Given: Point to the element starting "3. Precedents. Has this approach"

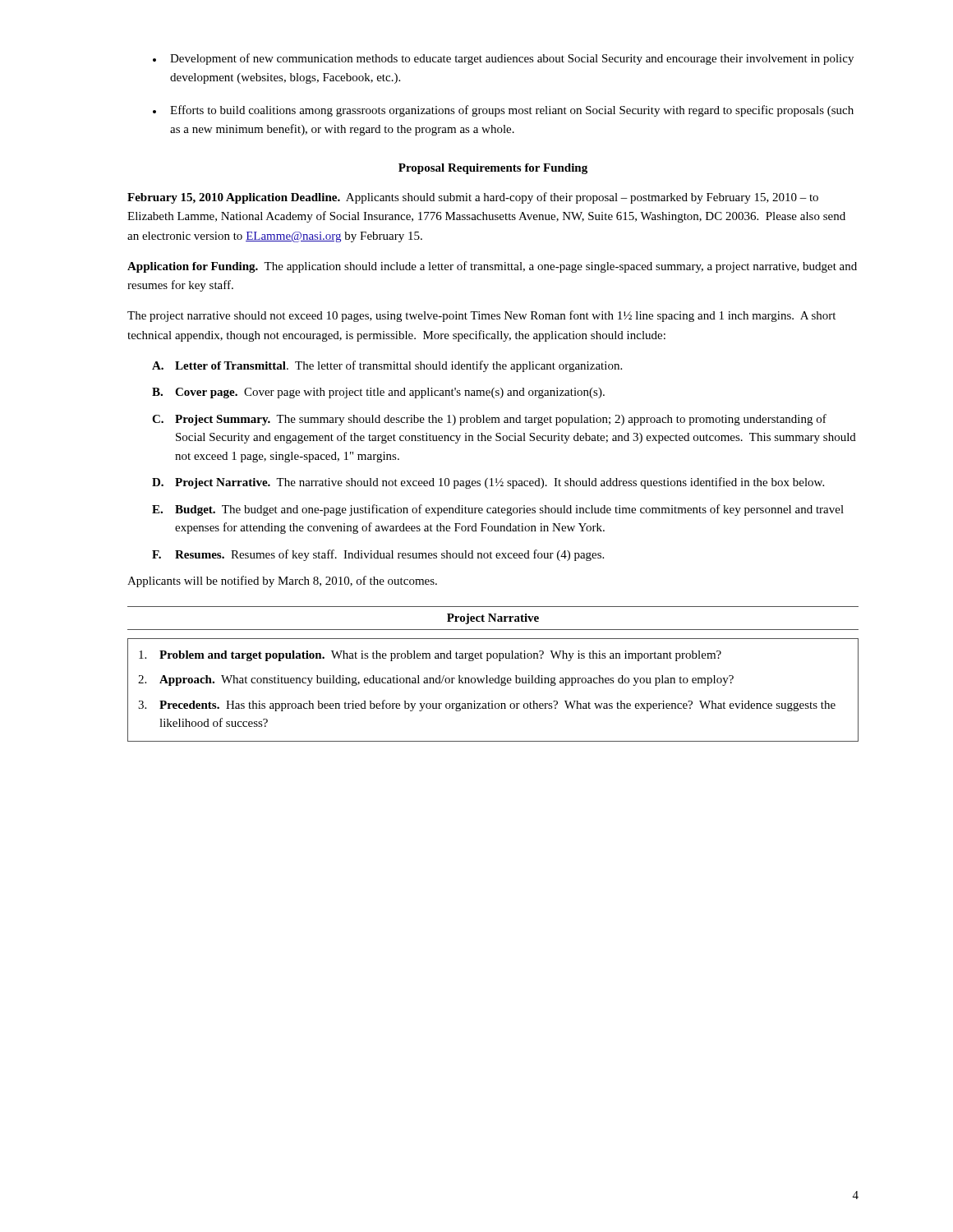Looking at the screenshot, I should coord(490,714).
